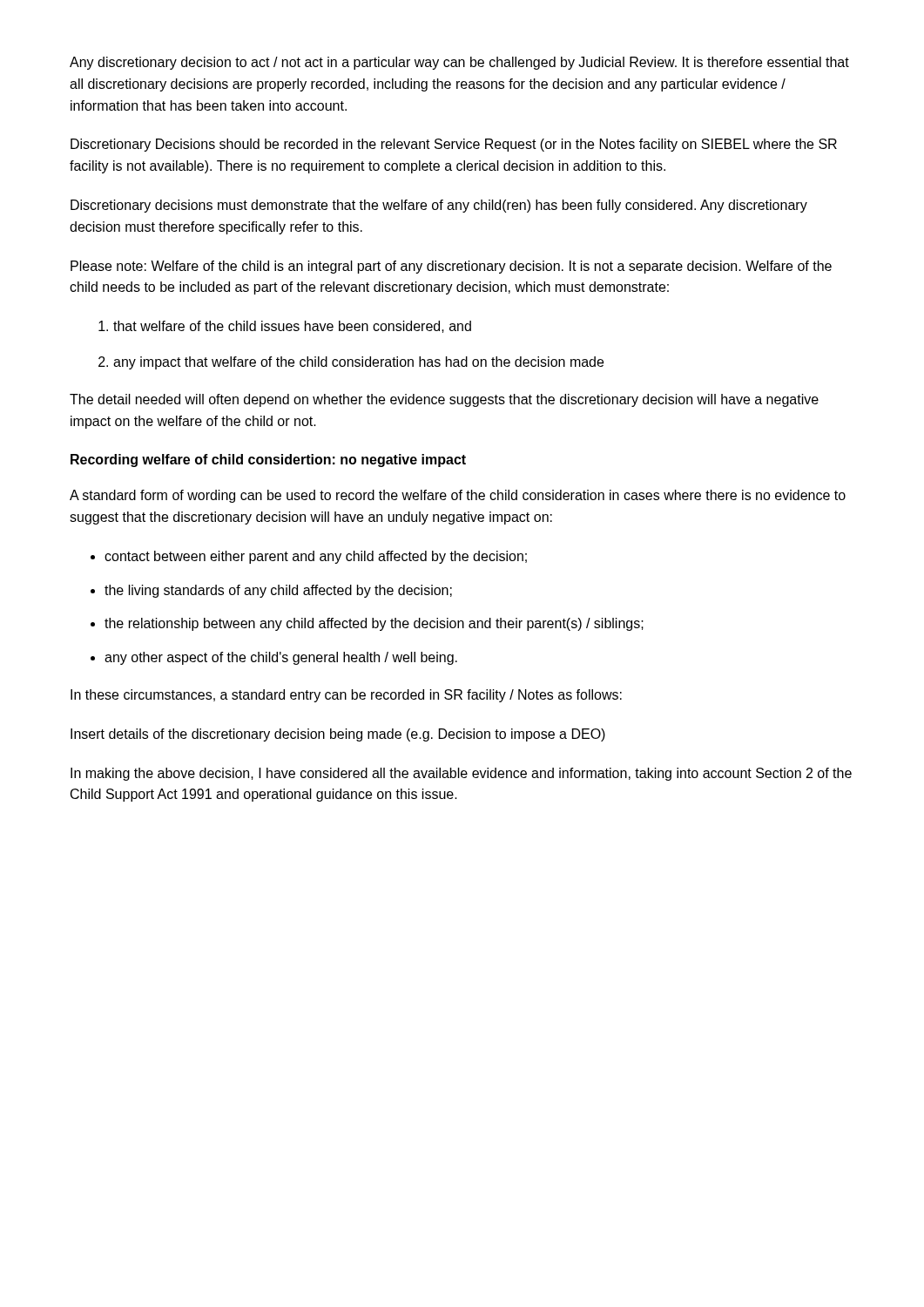Screen dimensions: 1307x924
Task: Click on the list item that reads "the relationship between"
Action: point(374,624)
